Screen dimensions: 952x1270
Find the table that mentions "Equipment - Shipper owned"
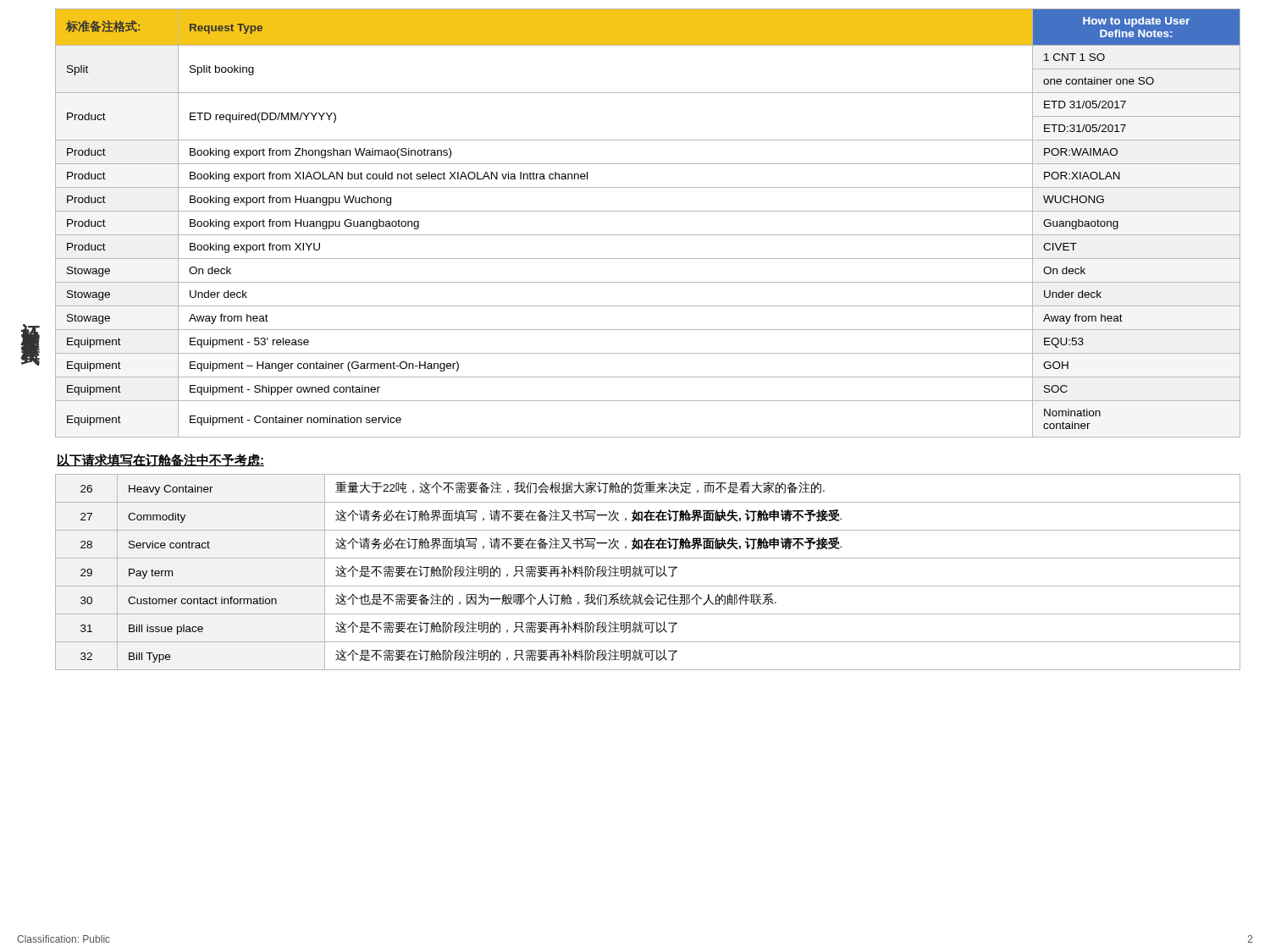(x=648, y=223)
